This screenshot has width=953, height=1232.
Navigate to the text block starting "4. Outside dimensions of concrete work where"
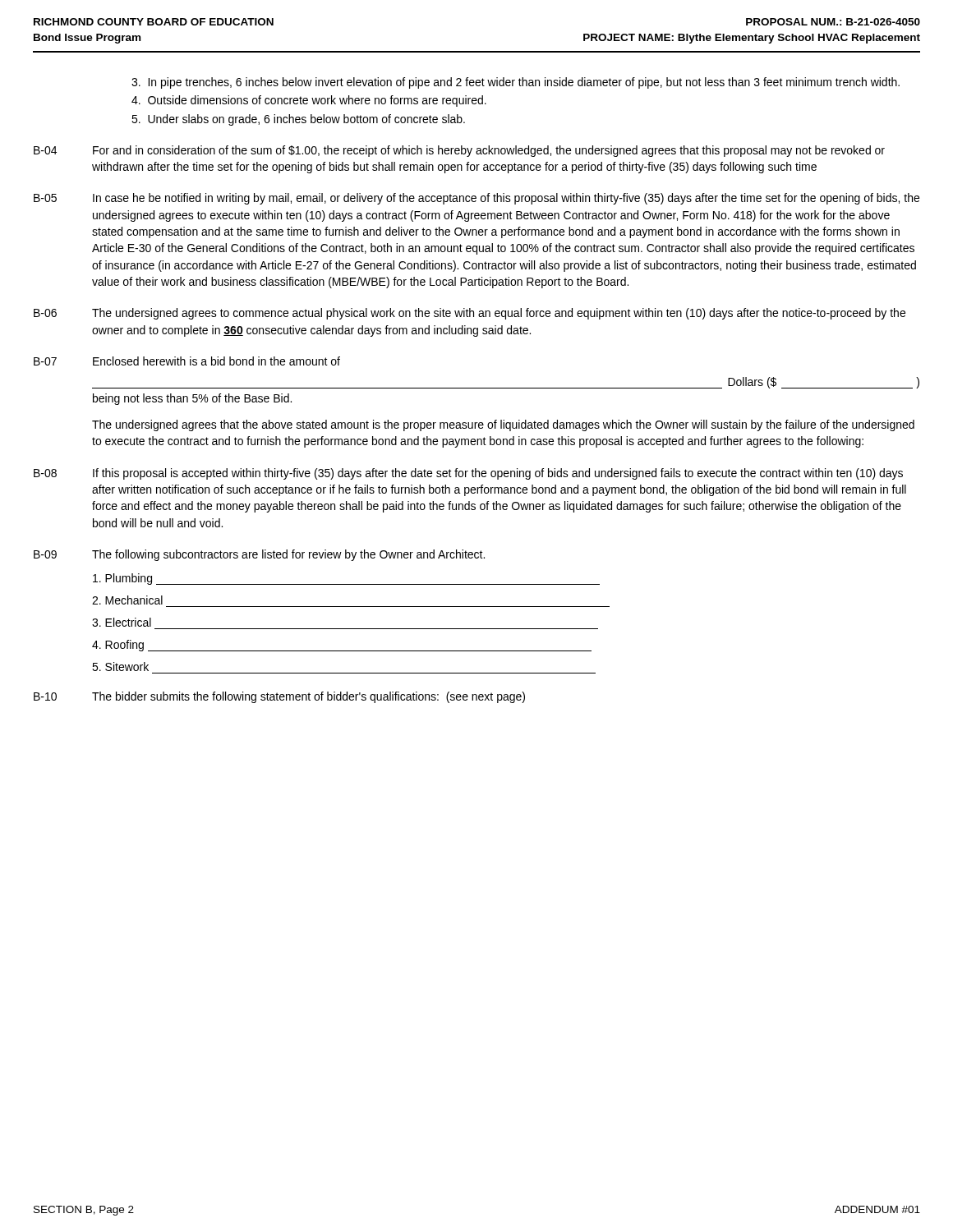click(x=309, y=100)
